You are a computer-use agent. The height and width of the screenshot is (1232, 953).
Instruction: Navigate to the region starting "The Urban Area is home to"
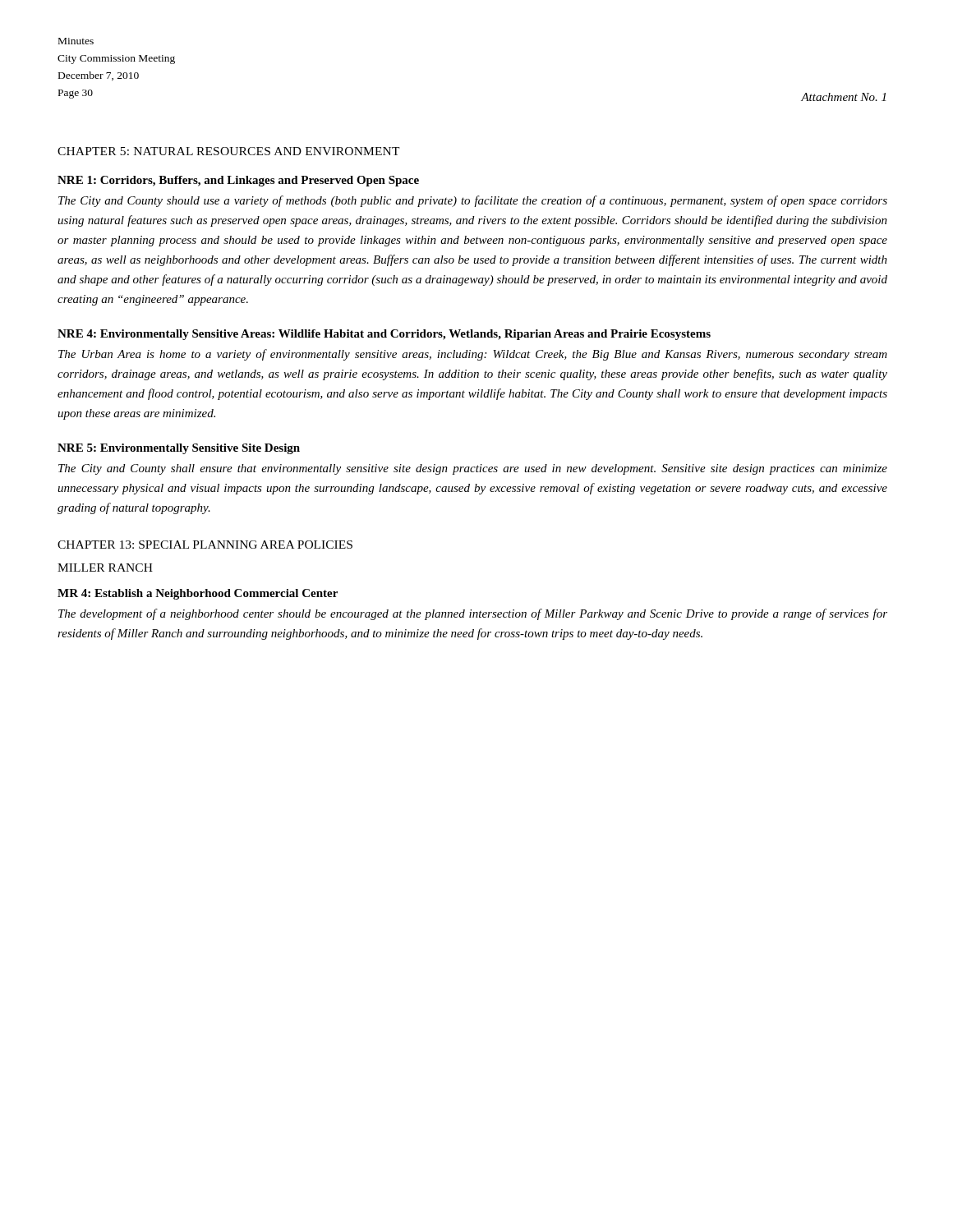click(472, 384)
